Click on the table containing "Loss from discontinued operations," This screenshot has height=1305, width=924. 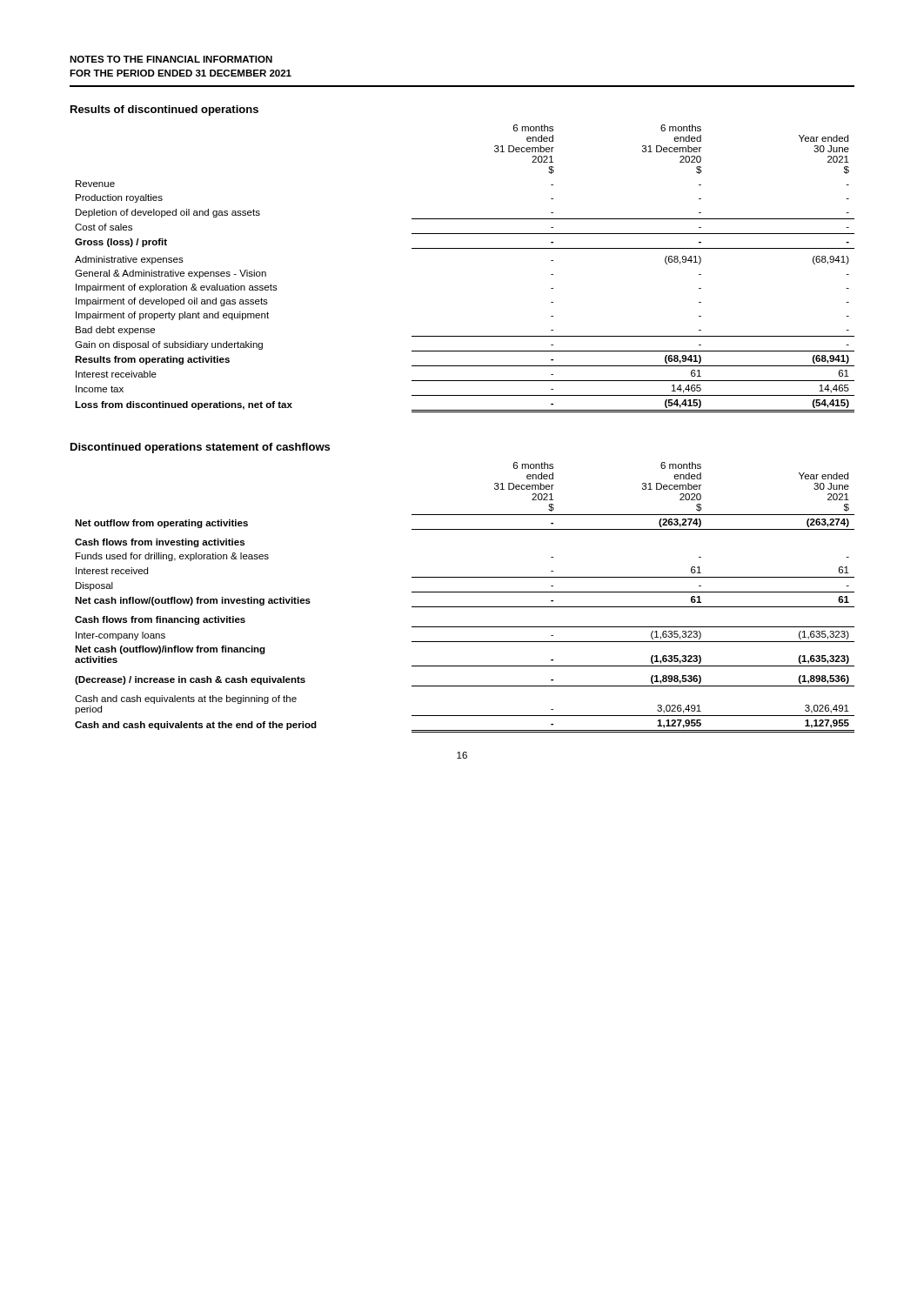pos(462,267)
